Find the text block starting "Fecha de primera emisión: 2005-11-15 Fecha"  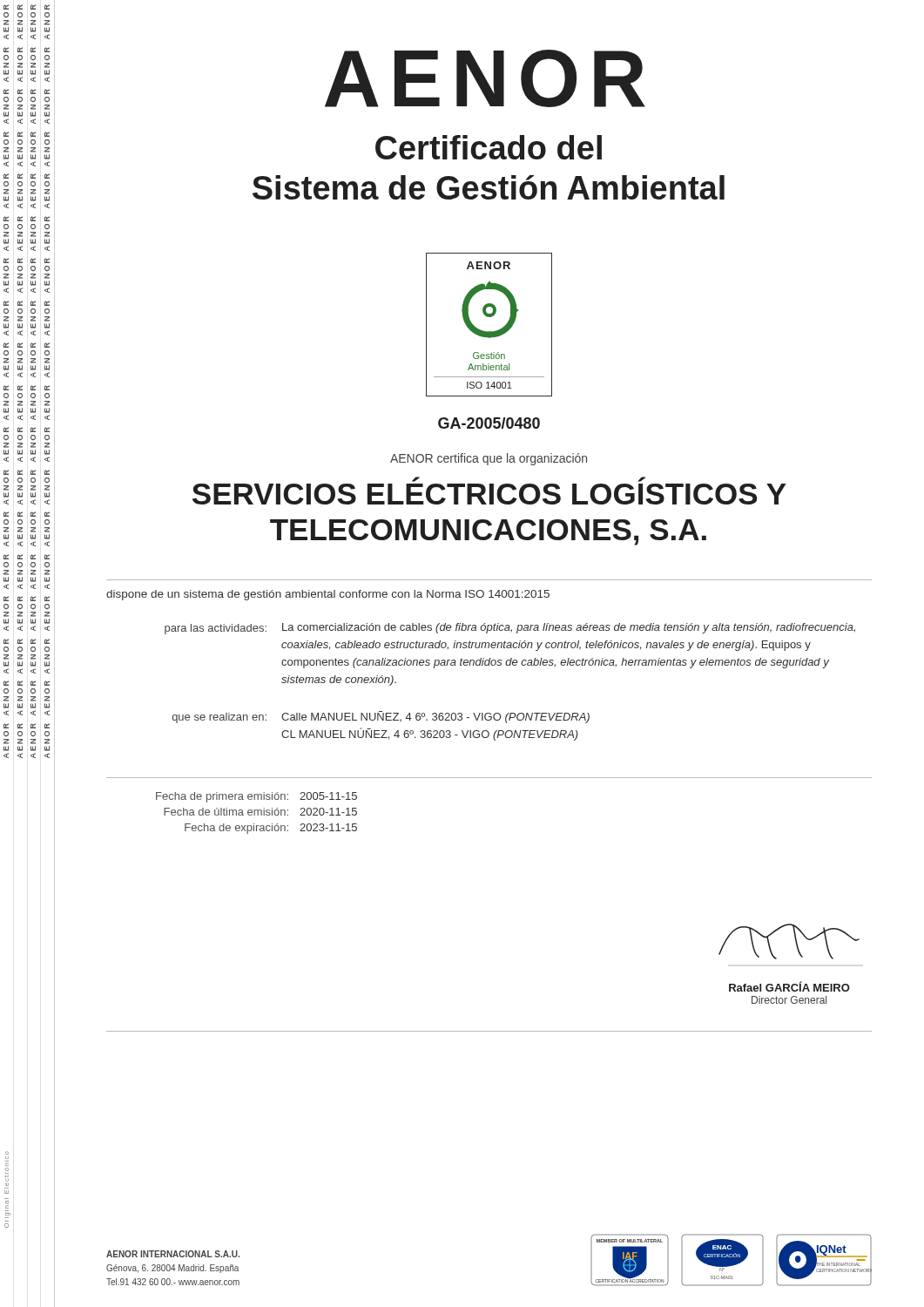(x=232, y=812)
